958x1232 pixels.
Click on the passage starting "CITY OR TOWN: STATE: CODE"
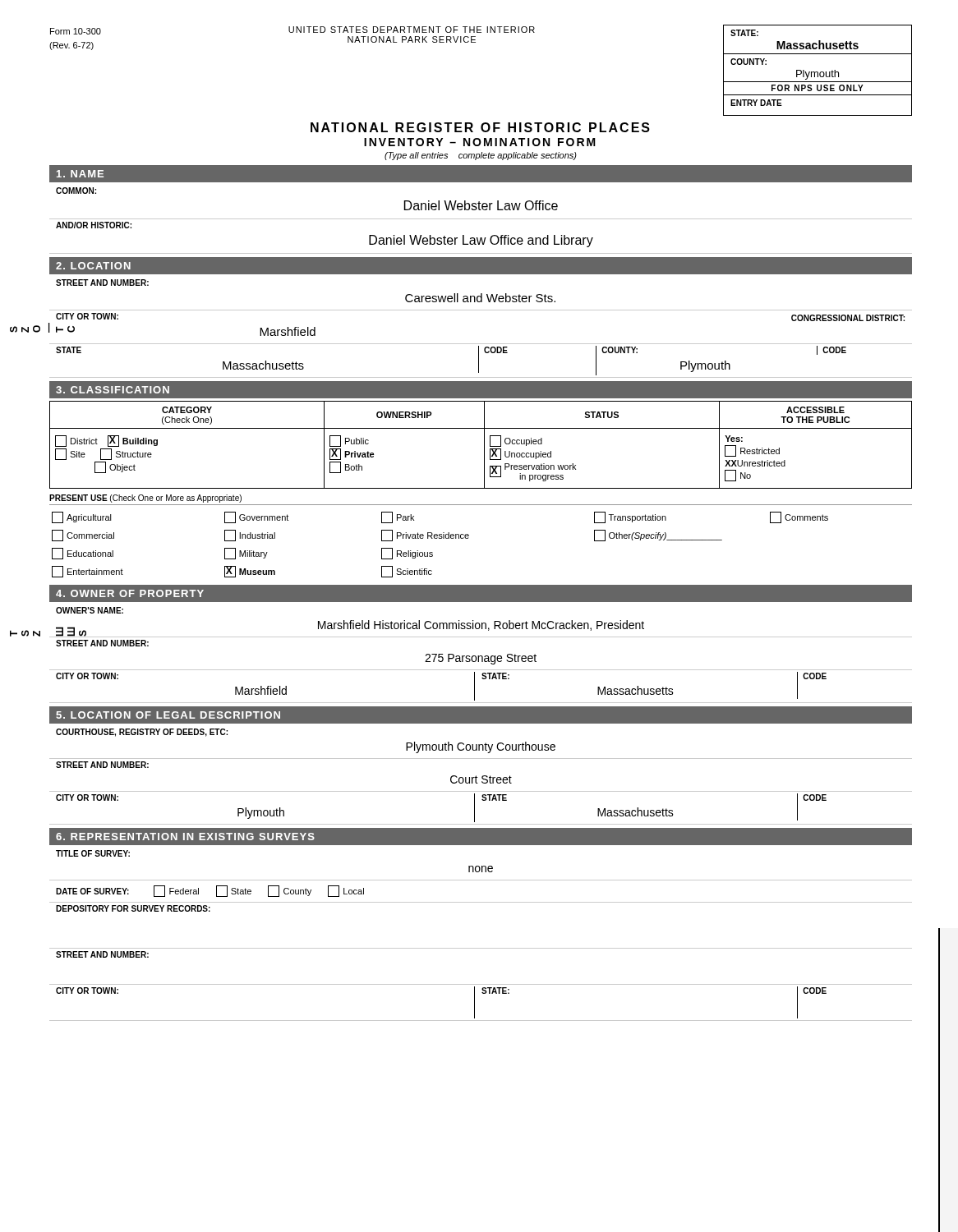point(481,1002)
